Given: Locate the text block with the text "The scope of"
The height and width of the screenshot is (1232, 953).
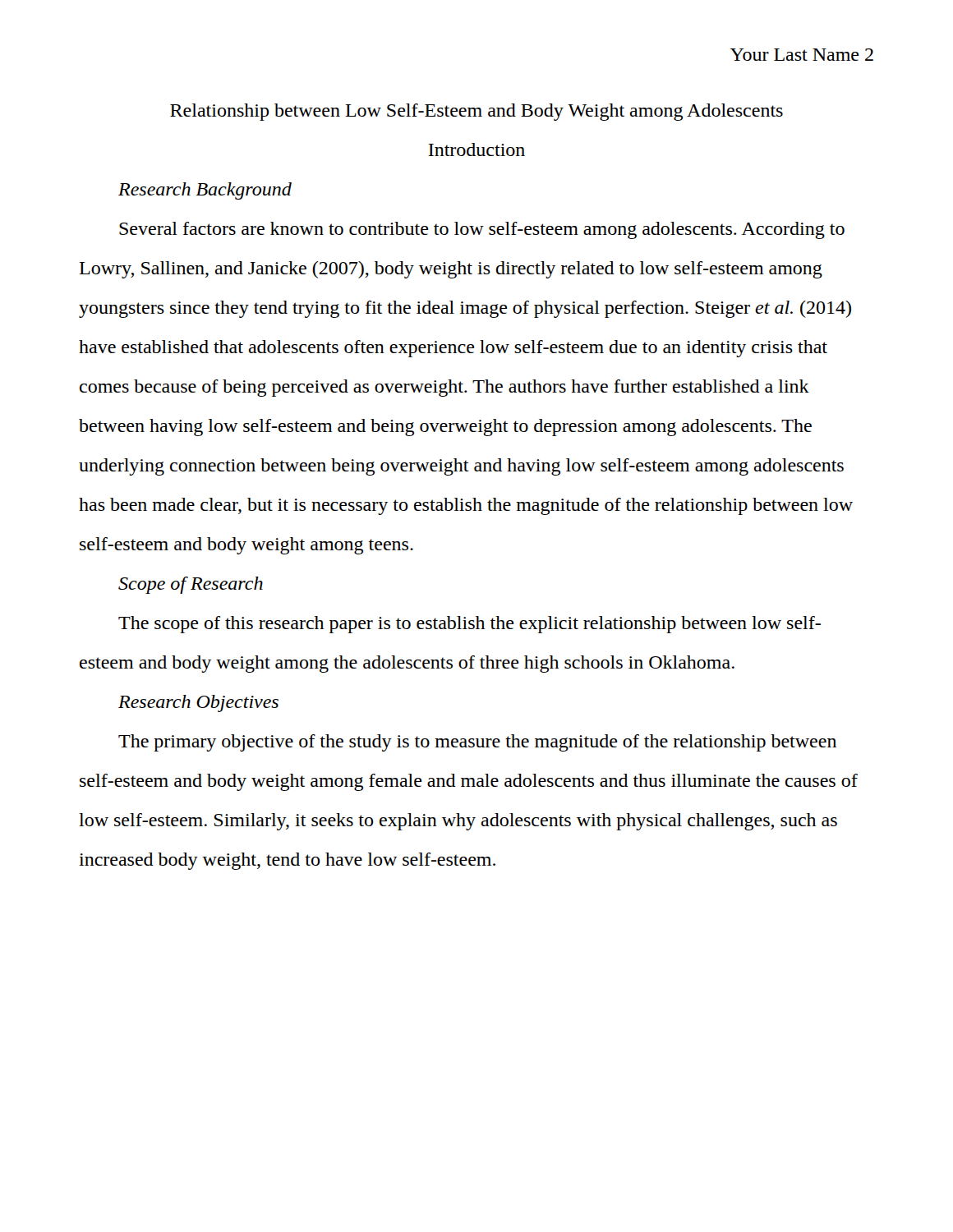Looking at the screenshot, I should (x=470, y=625).
